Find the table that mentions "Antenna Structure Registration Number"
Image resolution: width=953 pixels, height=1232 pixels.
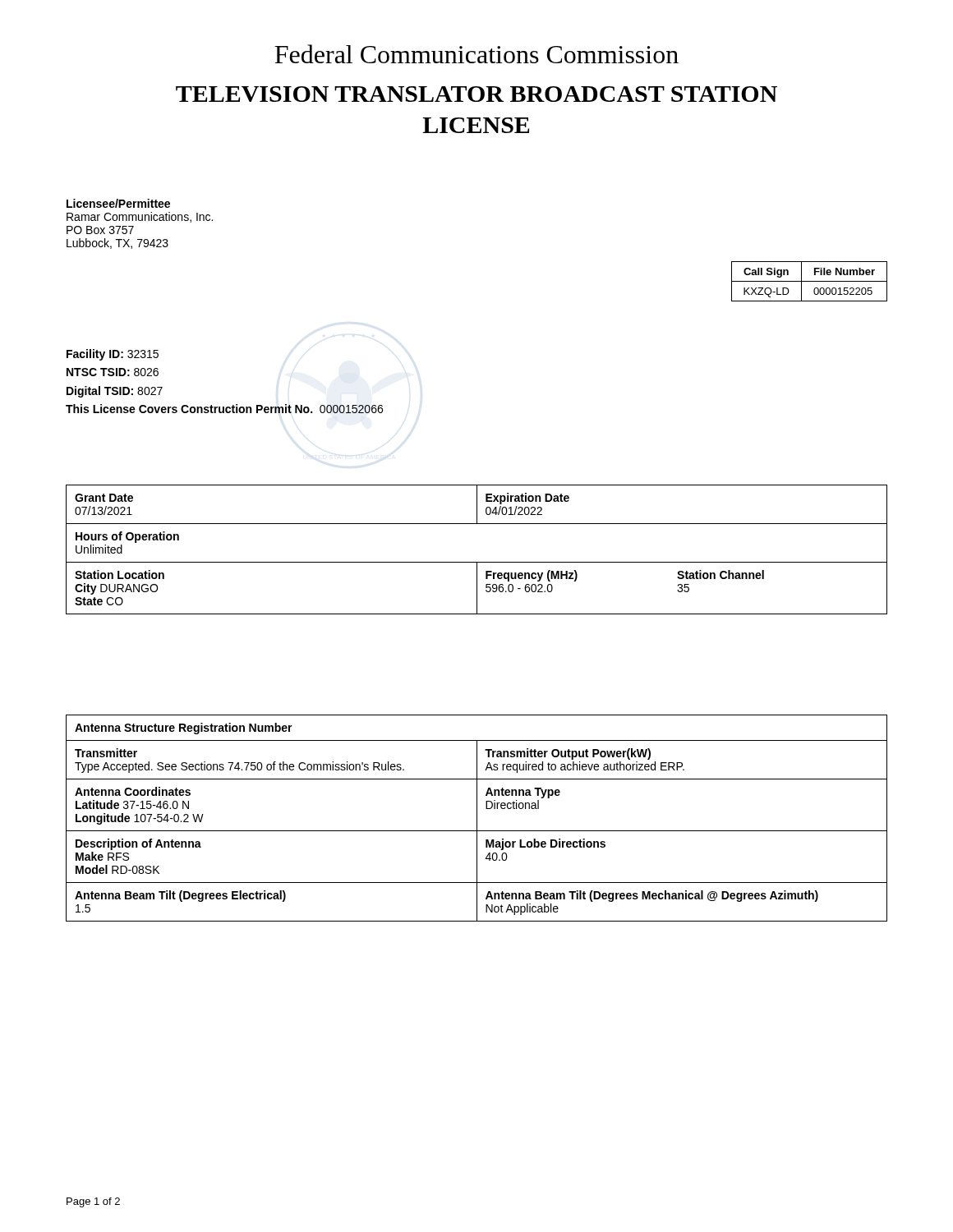[x=476, y=818]
